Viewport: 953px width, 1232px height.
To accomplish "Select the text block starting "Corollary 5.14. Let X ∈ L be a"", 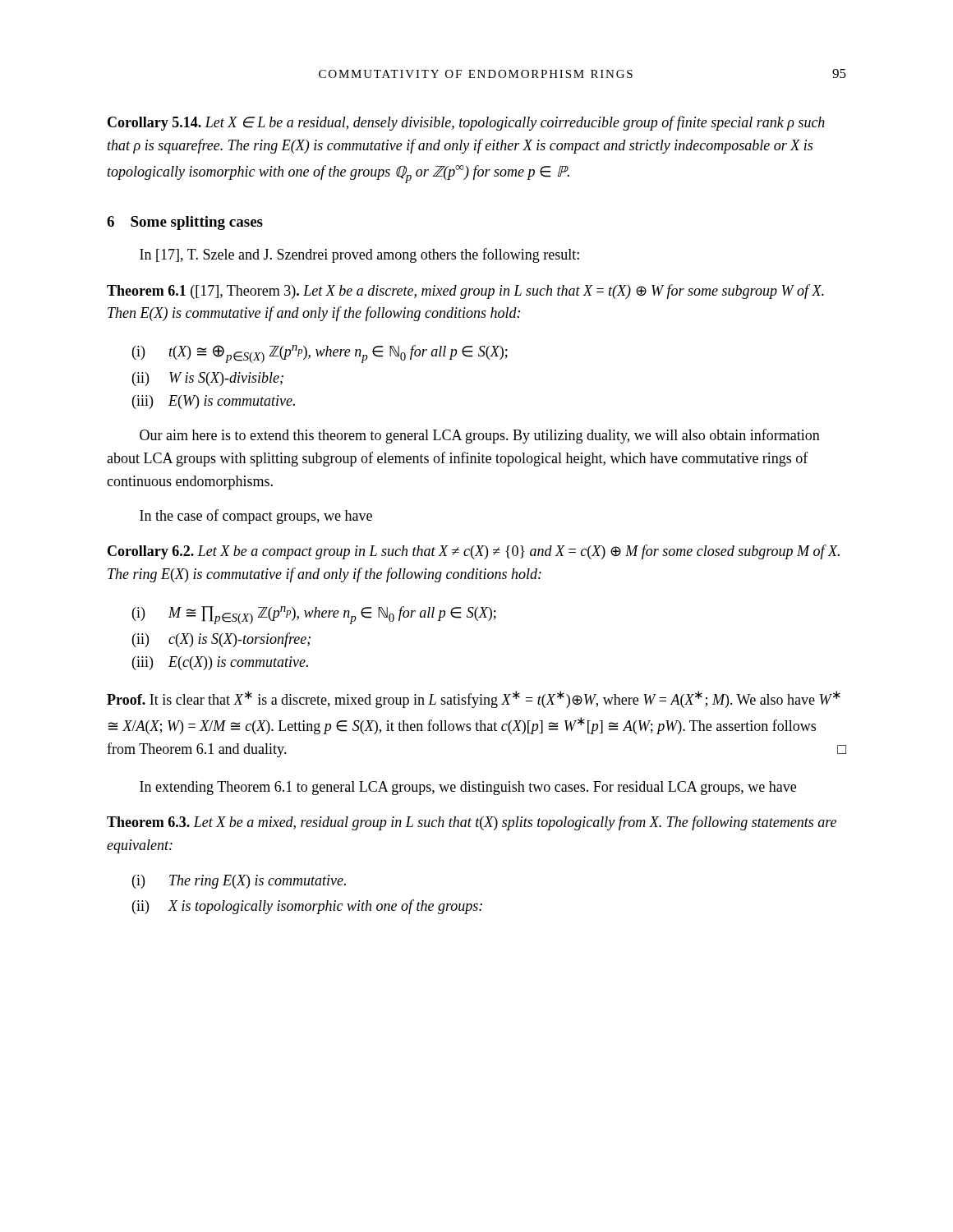I will (476, 149).
